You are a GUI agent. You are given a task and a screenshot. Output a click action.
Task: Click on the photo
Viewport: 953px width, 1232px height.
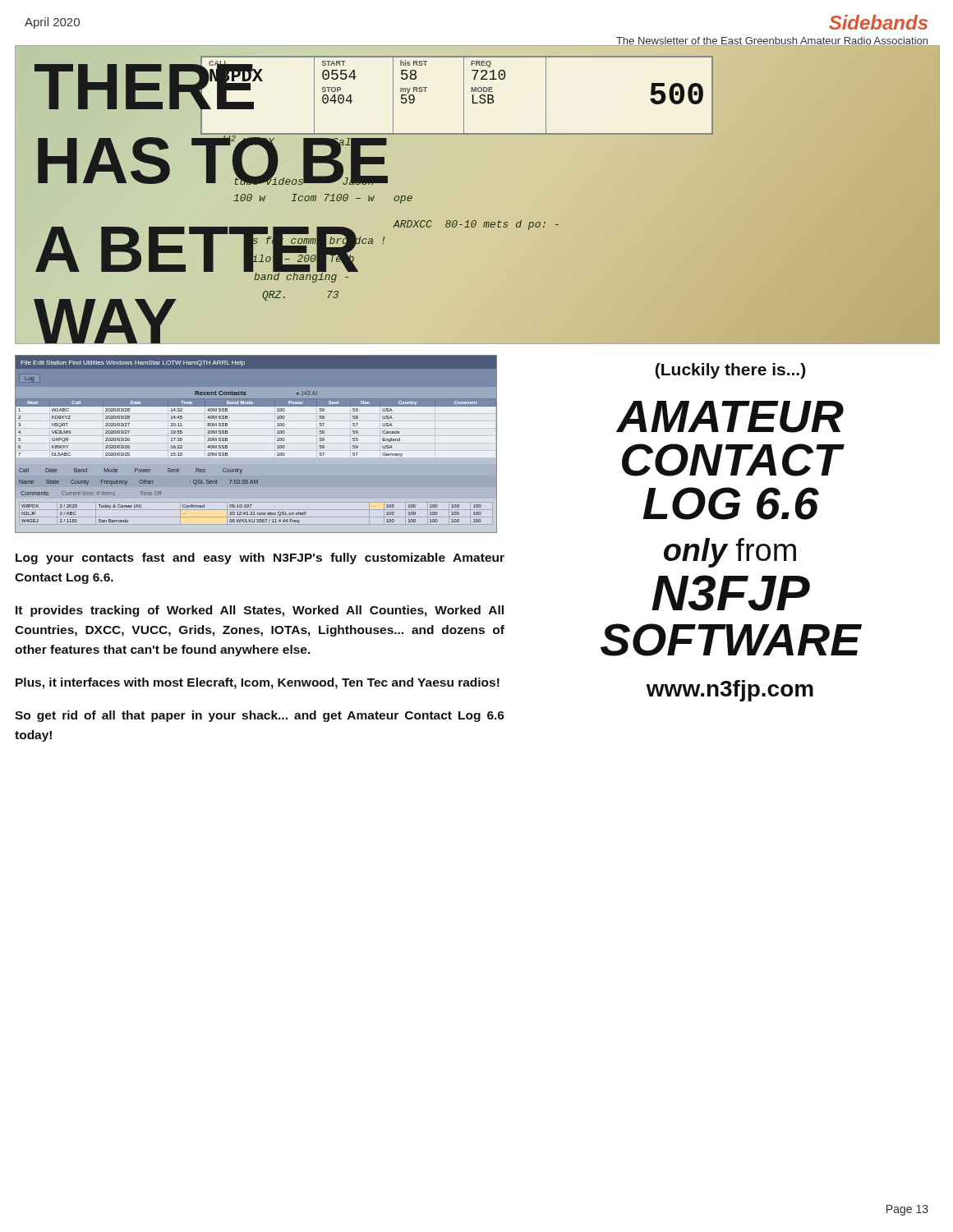tap(477, 195)
